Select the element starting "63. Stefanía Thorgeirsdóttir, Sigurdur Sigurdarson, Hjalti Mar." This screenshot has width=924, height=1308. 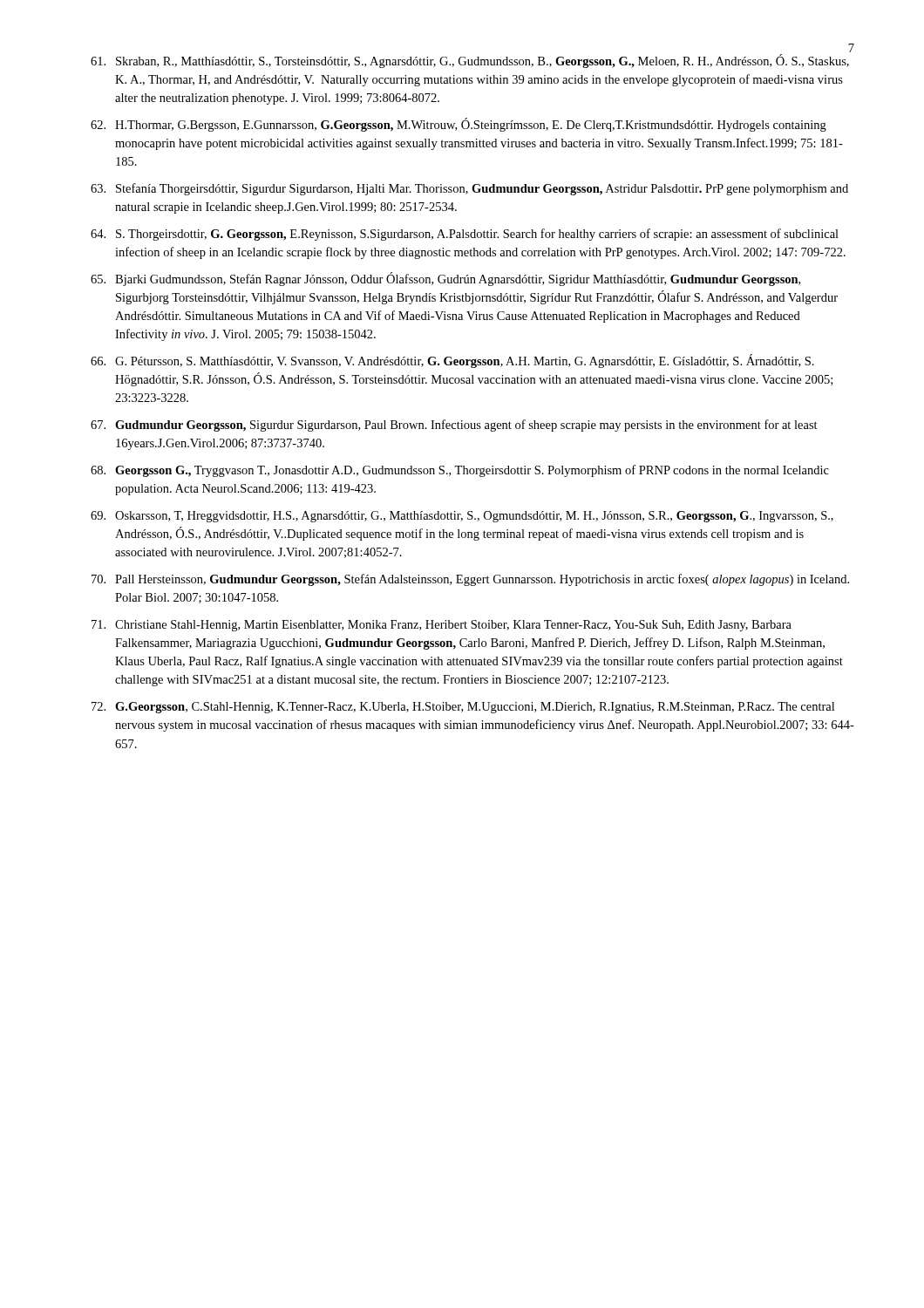pos(462,198)
